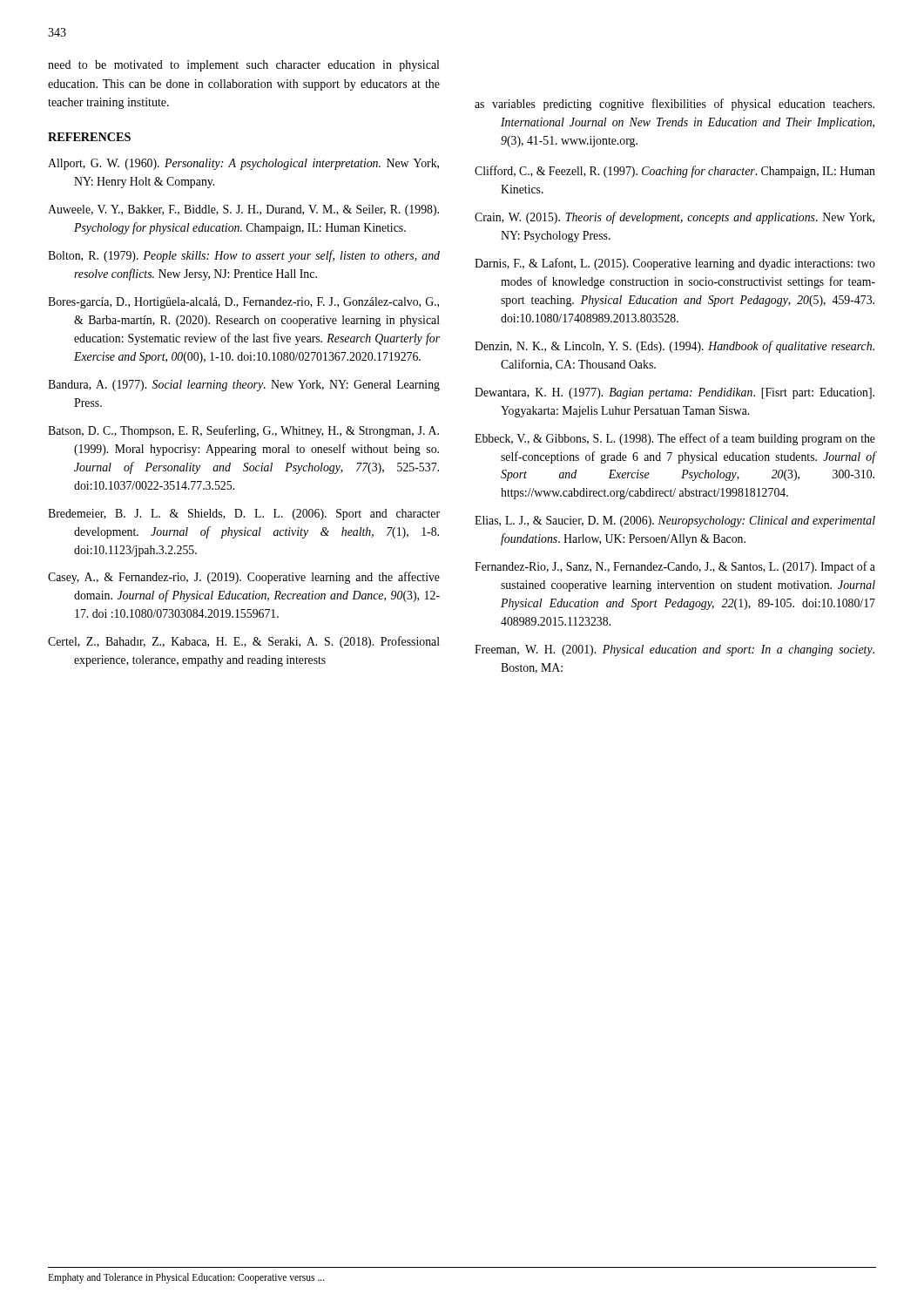
Task: Click on the list item with the text "Bolton, R. (1979). People skills: How to assert"
Action: pos(244,265)
